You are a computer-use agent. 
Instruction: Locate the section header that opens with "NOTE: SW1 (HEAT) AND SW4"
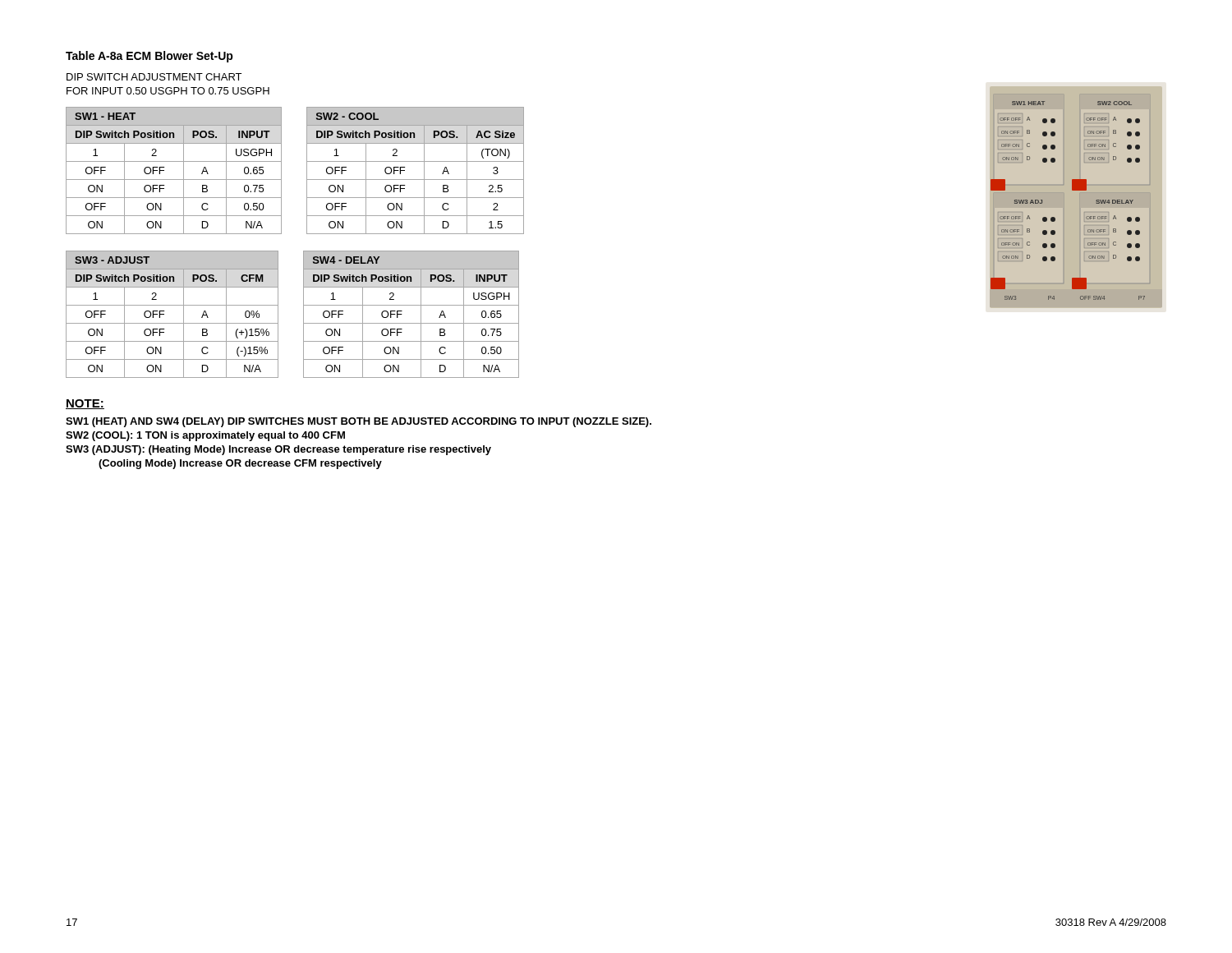point(616,433)
